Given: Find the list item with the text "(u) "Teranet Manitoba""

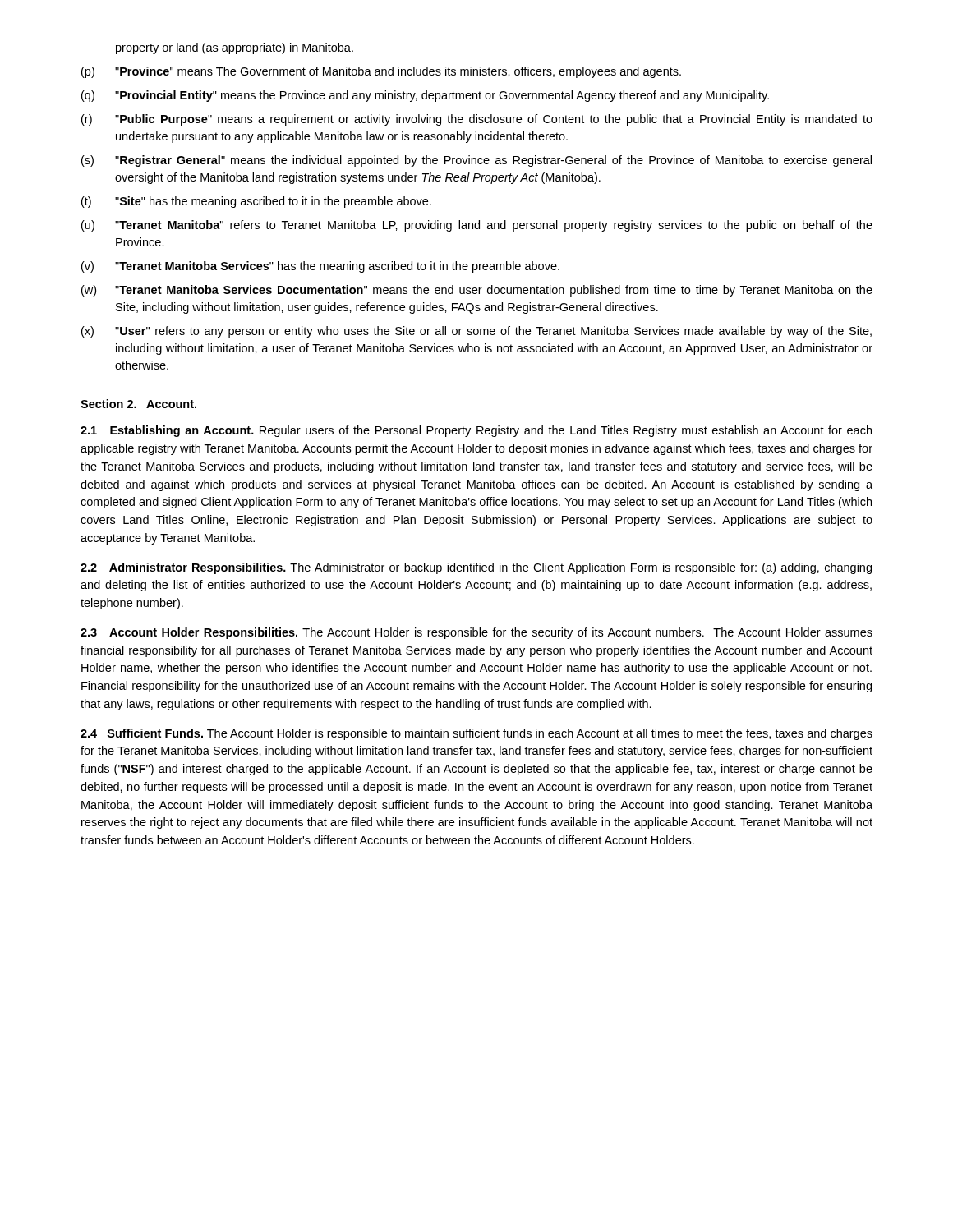Looking at the screenshot, I should (476, 234).
